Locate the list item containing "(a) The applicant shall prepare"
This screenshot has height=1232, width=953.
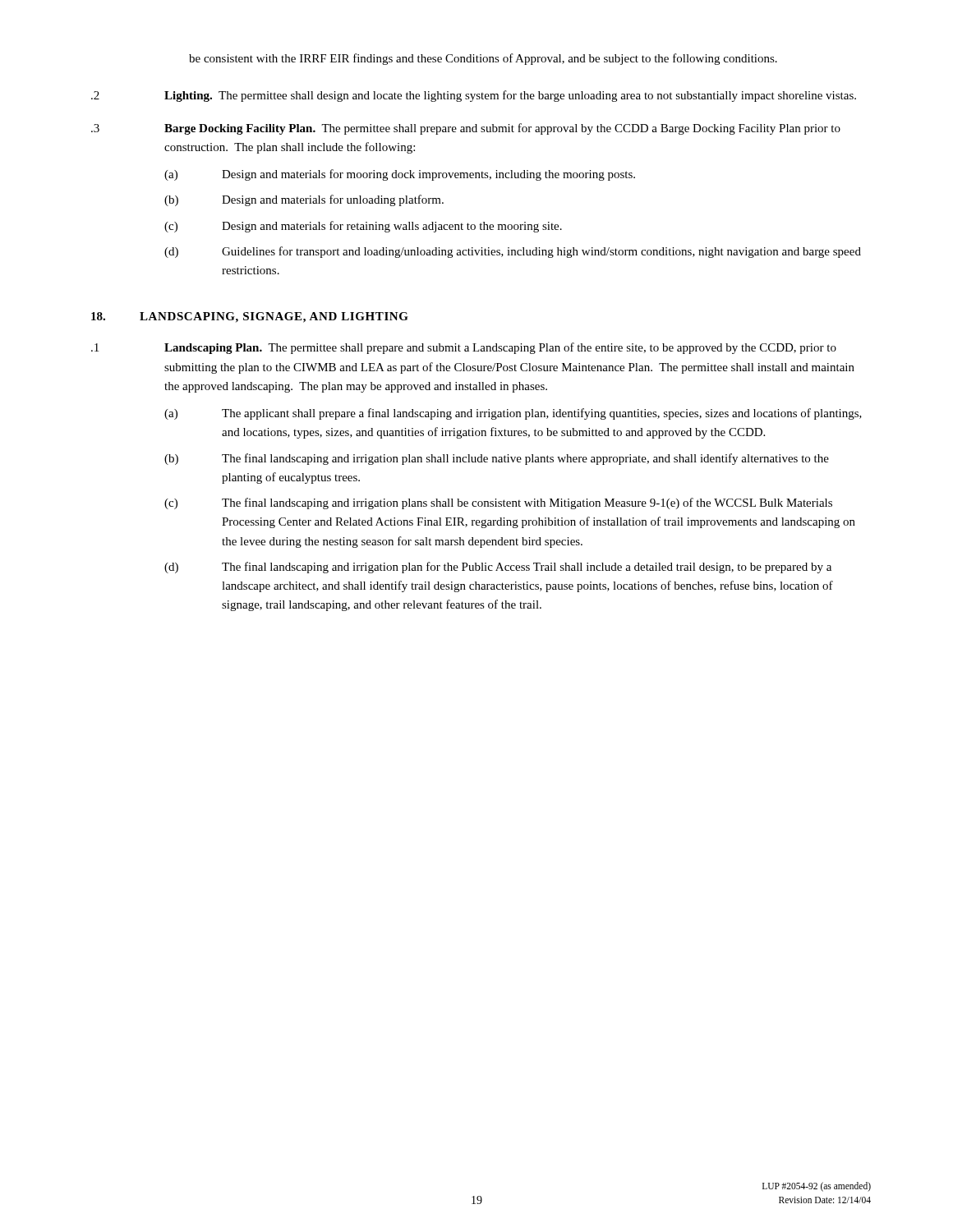518,423
